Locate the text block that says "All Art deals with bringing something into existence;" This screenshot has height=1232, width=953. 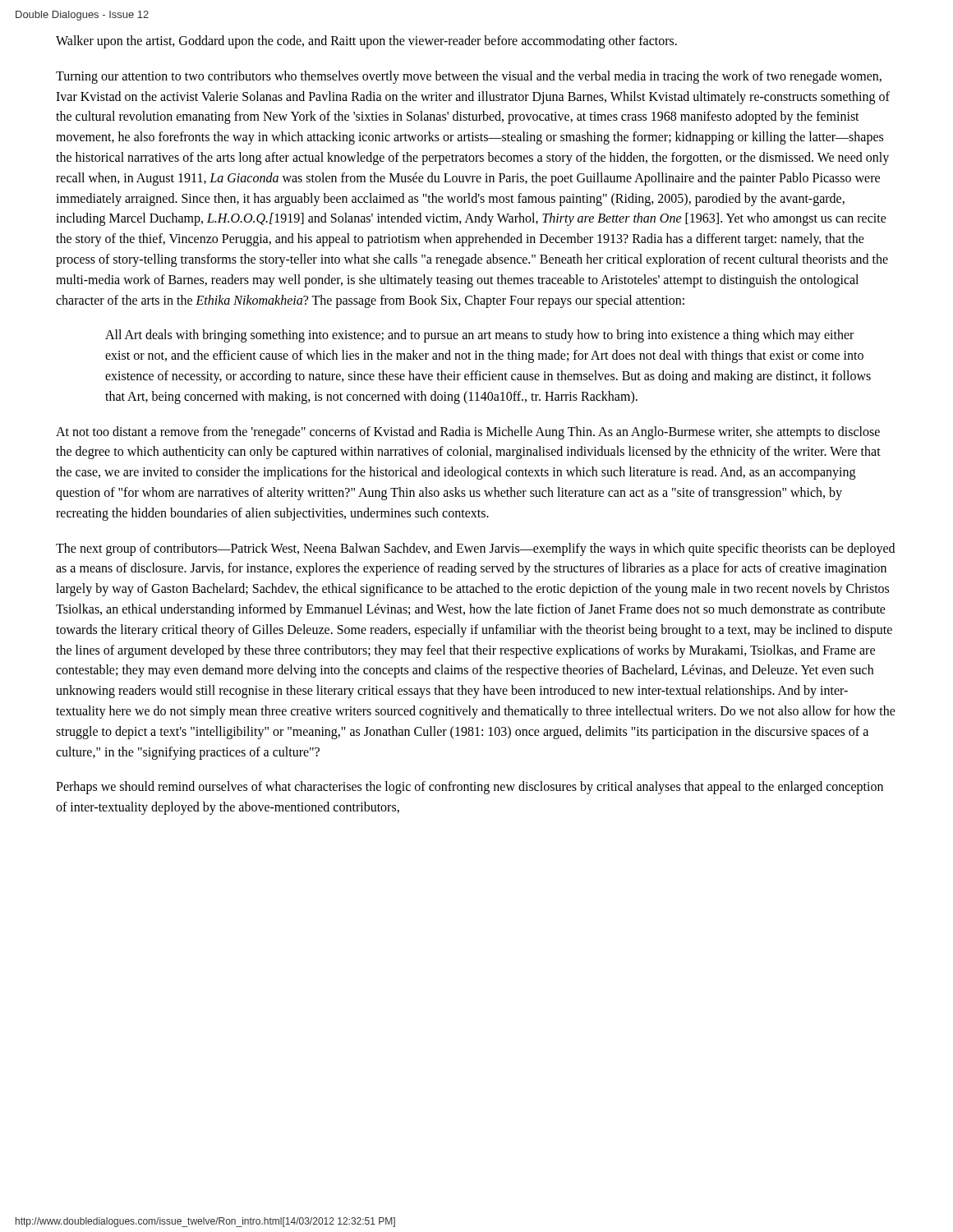click(488, 366)
